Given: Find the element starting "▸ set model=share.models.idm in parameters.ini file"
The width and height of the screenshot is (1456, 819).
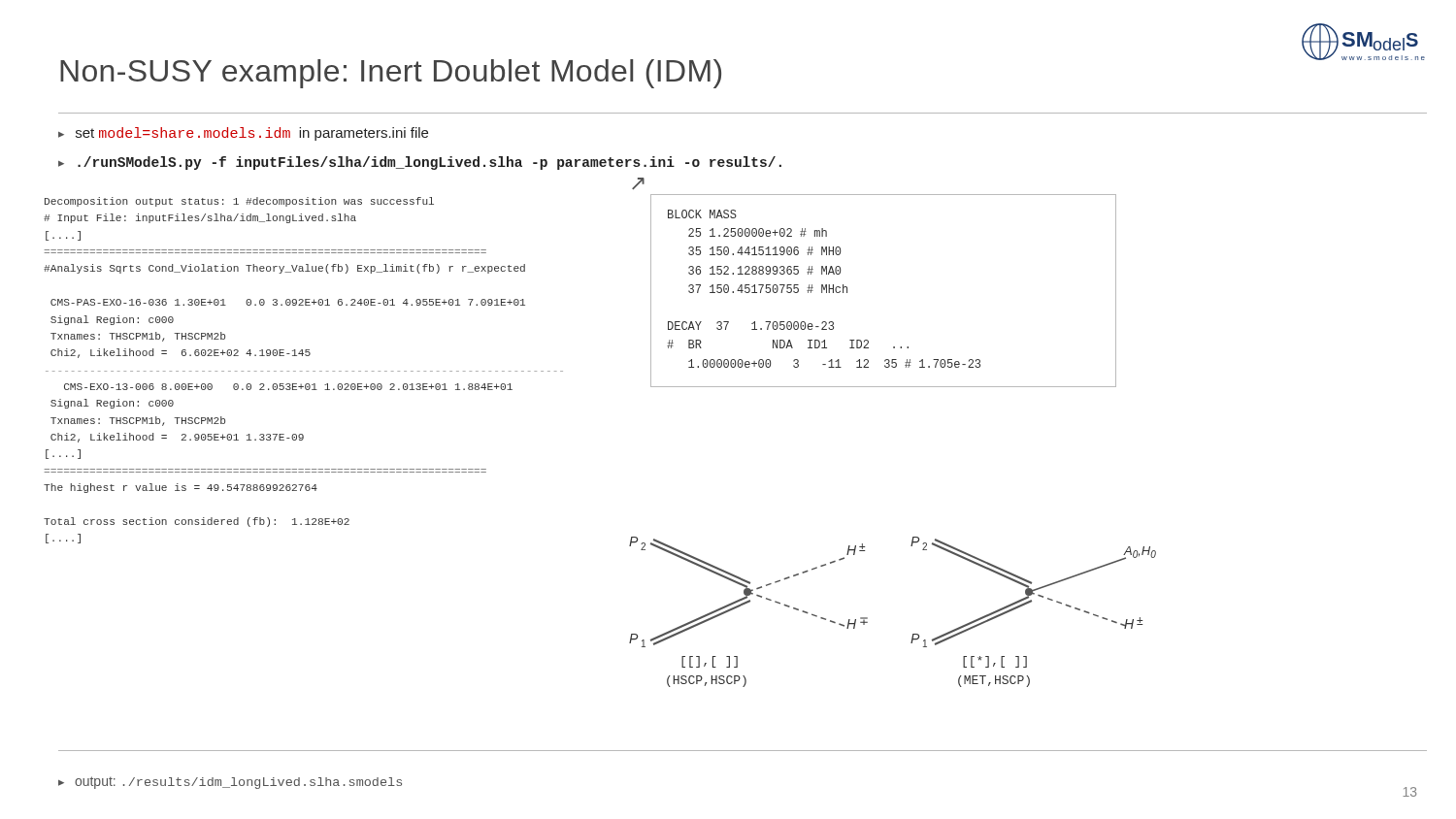Looking at the screenshot, I should click(244, 133).
